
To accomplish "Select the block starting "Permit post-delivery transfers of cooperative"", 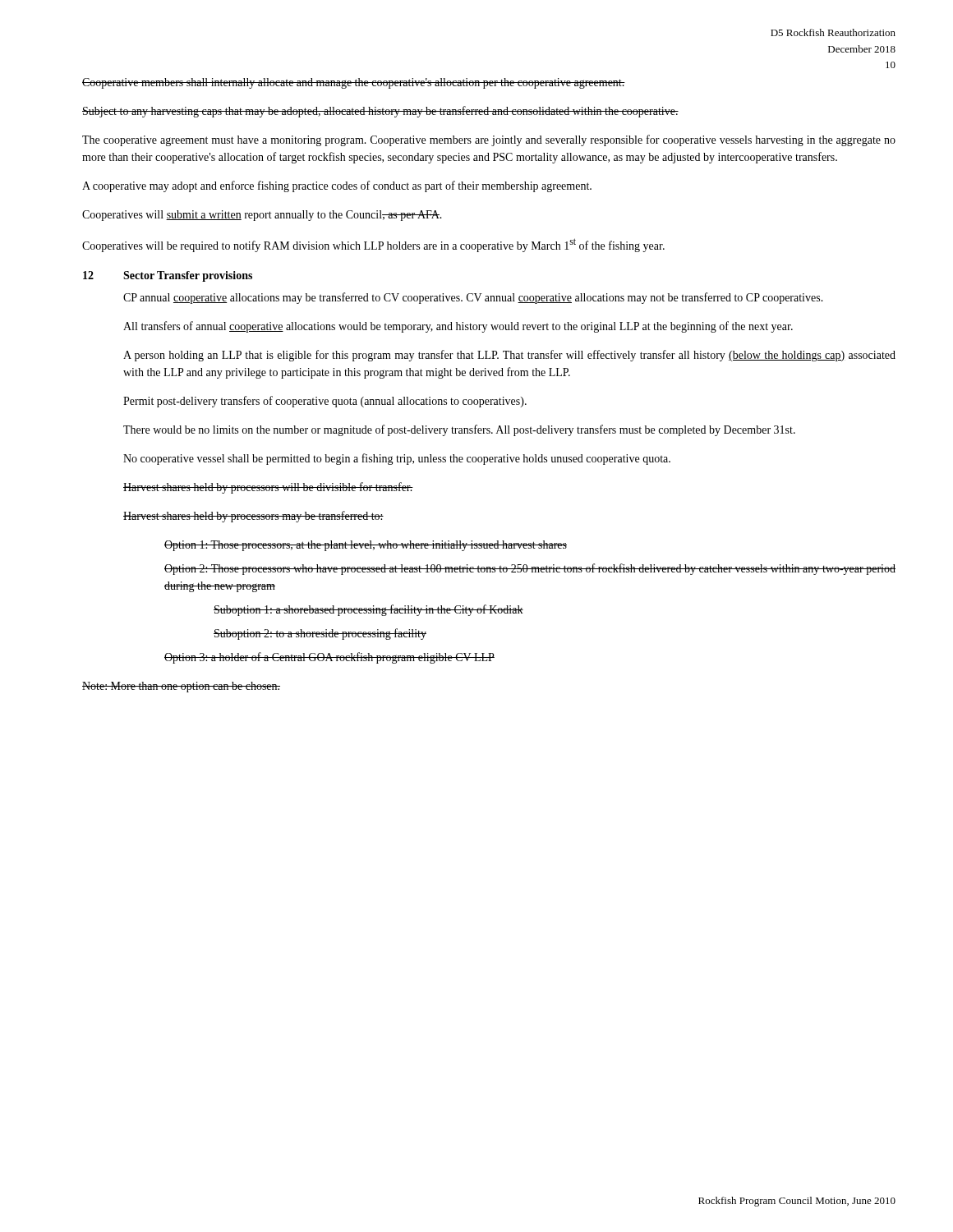I will pyautogui.click(x=325, y=401).
